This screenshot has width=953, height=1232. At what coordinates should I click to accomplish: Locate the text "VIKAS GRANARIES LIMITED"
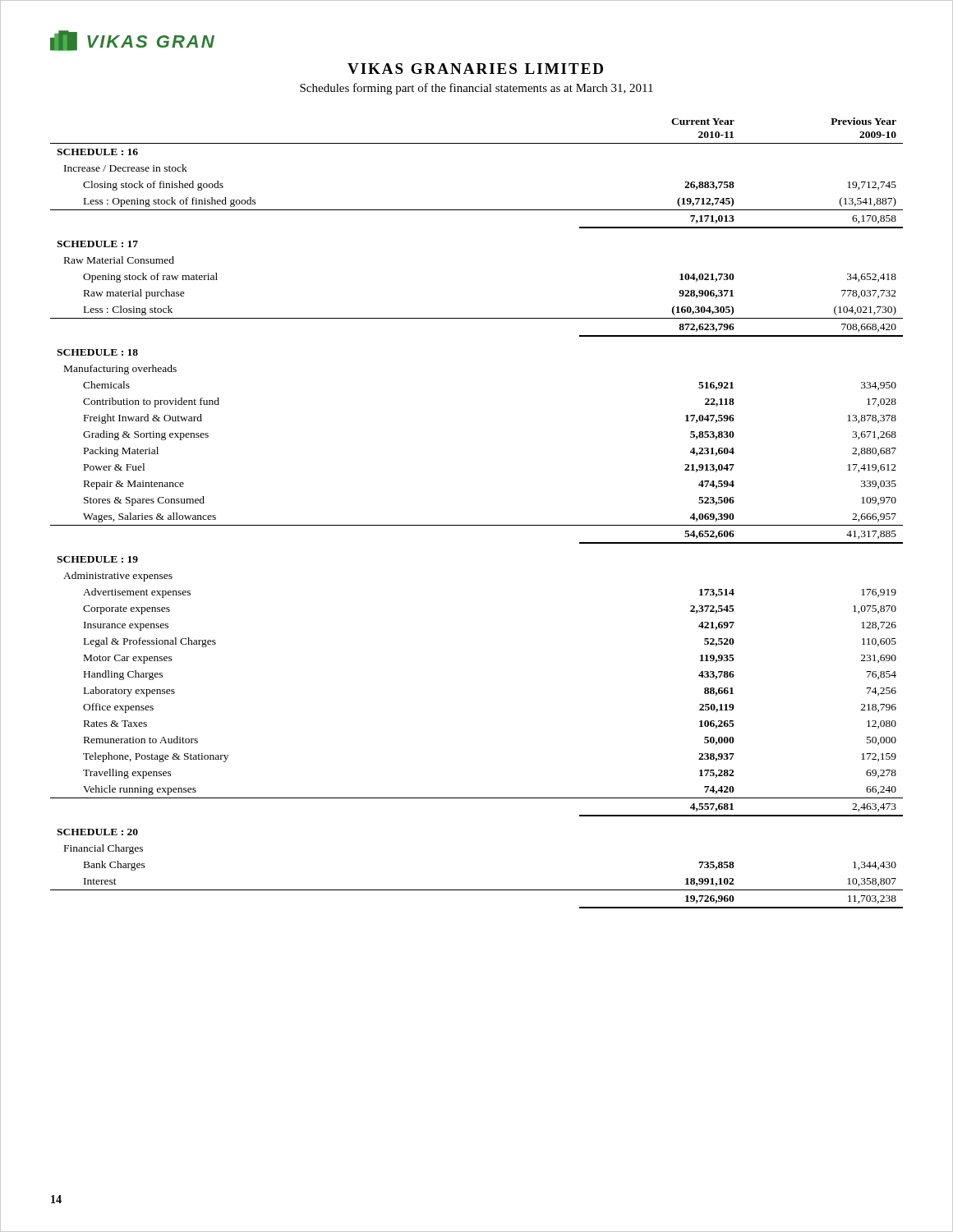476,69
